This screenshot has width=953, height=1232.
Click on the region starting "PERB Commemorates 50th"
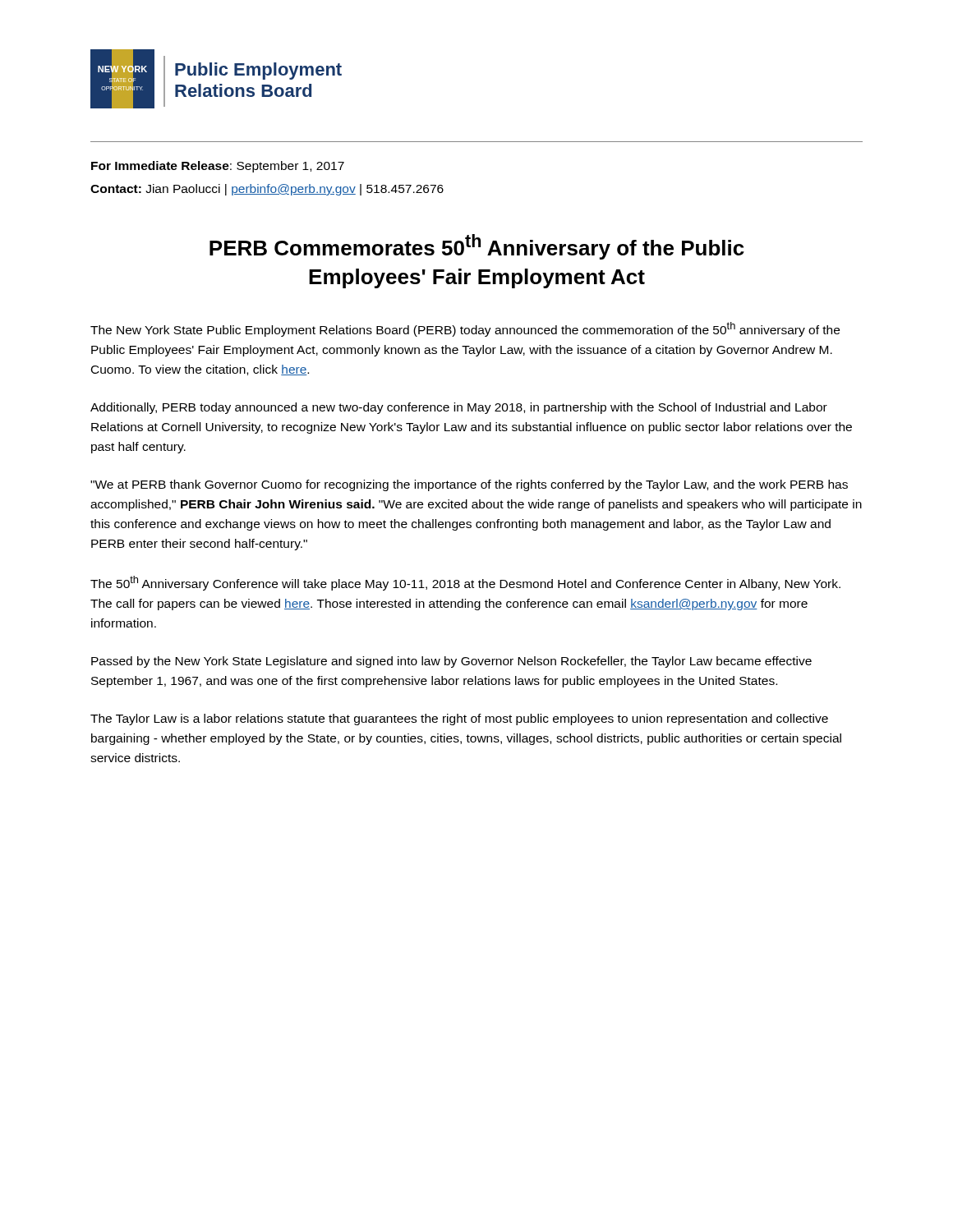[x=476, y=260]
